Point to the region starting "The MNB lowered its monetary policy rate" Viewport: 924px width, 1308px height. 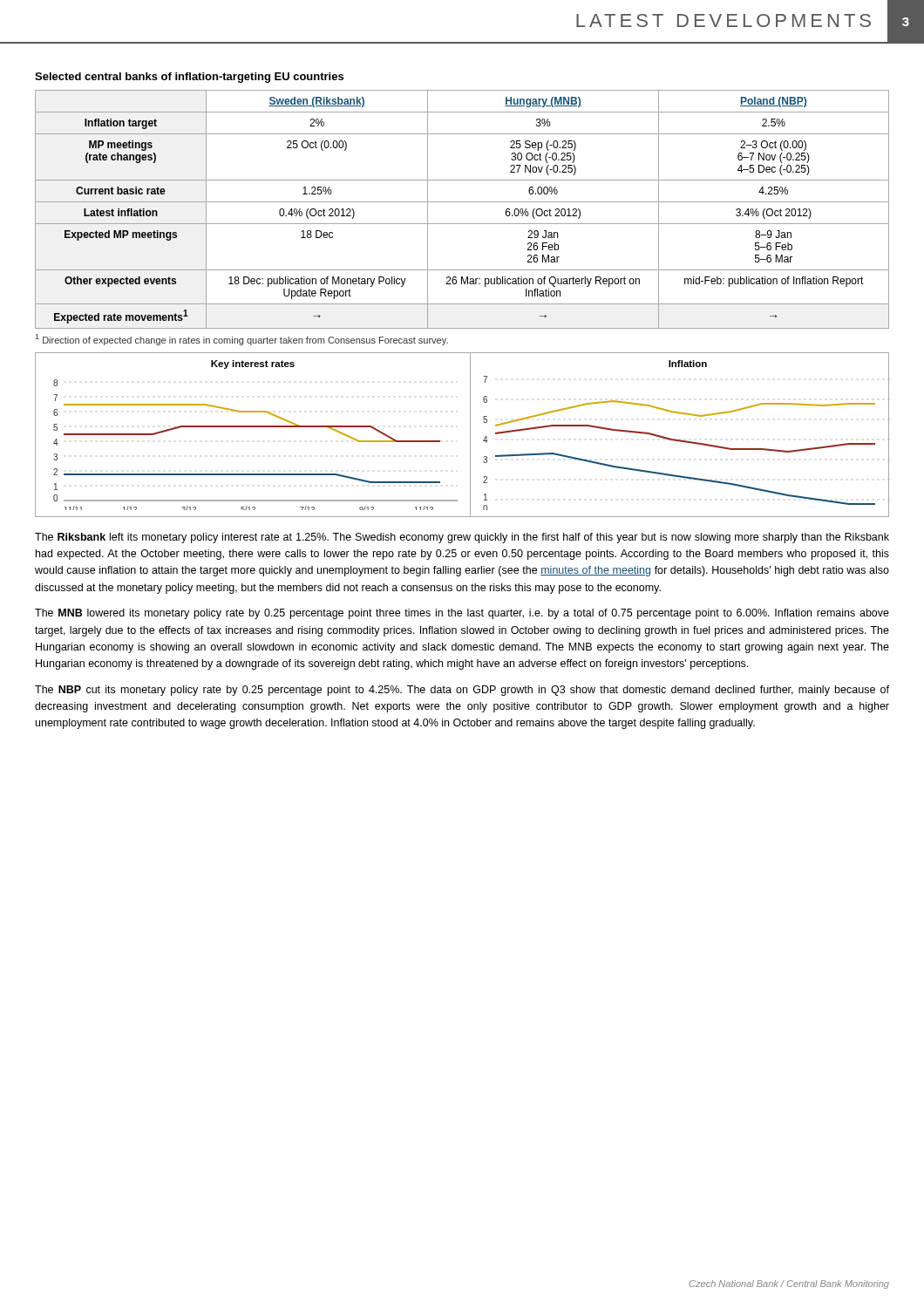pyautogui.click(x=462, y=639)
